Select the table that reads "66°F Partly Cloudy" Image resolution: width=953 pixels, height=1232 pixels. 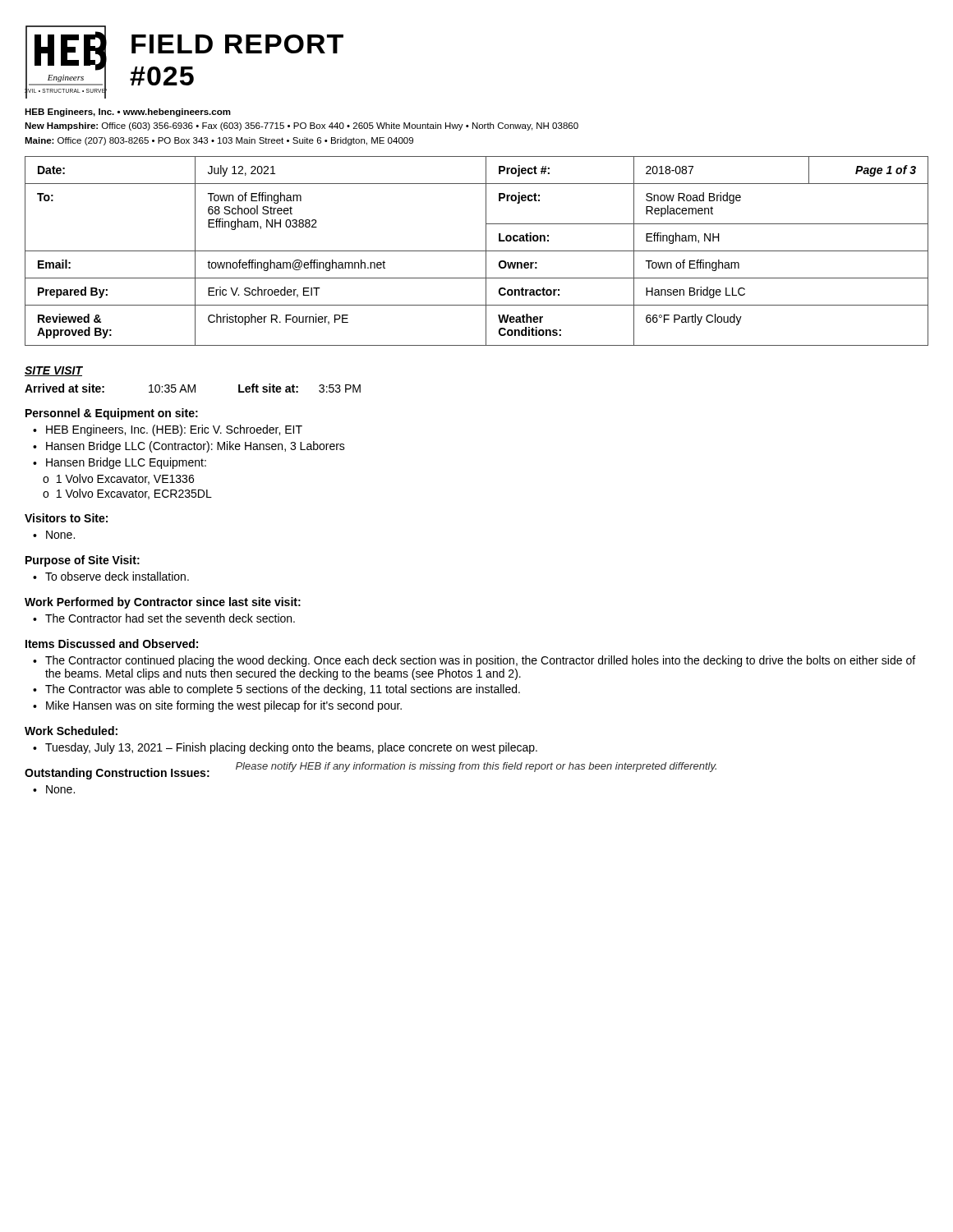pyautogui.click(x=476, y=251)
